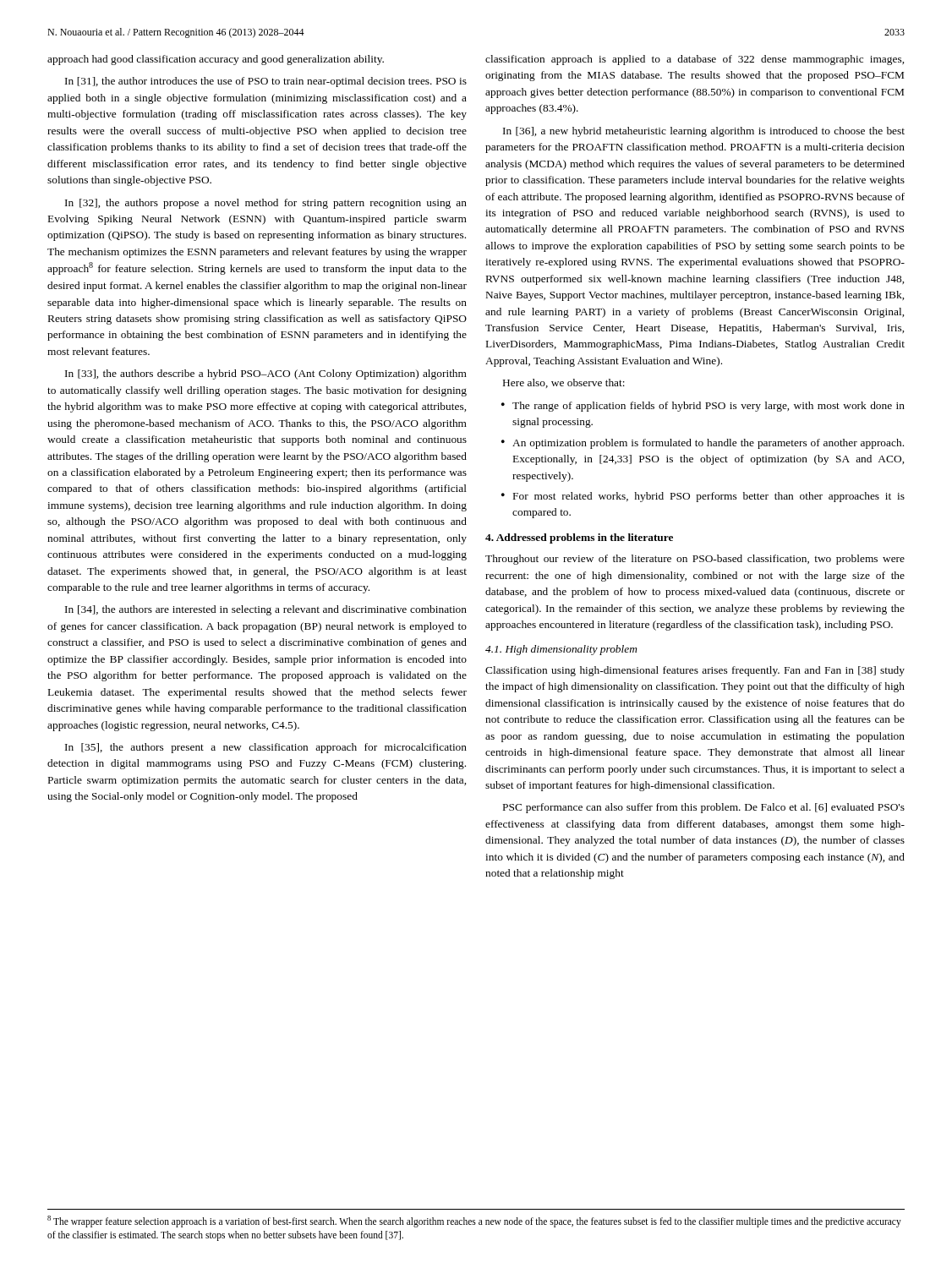
Task: Locate the element starting "approach had good classification accuracy and good generalization"
Action: (257, 428)
